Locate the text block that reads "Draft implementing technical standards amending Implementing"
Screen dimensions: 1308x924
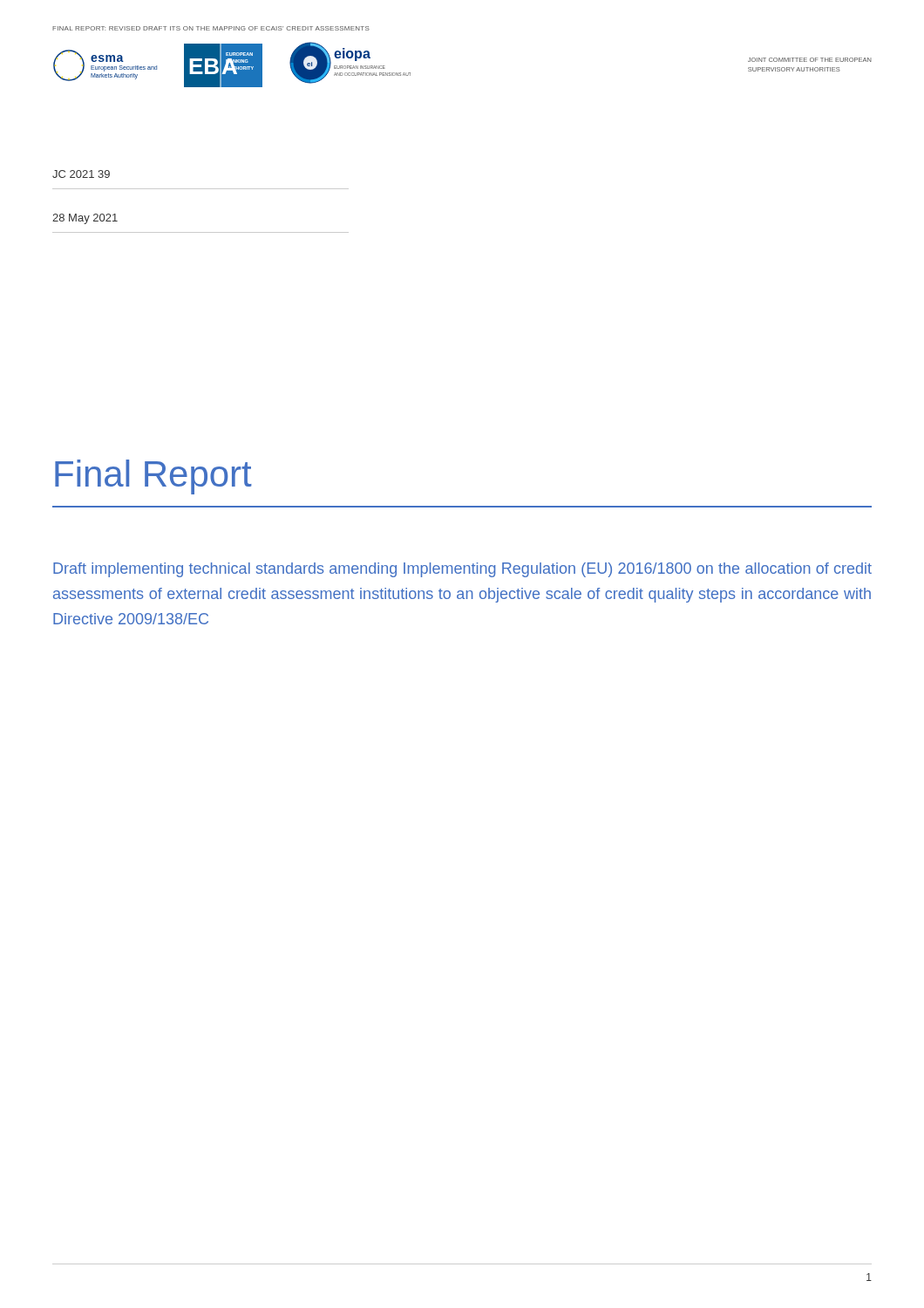click(462, 594)
